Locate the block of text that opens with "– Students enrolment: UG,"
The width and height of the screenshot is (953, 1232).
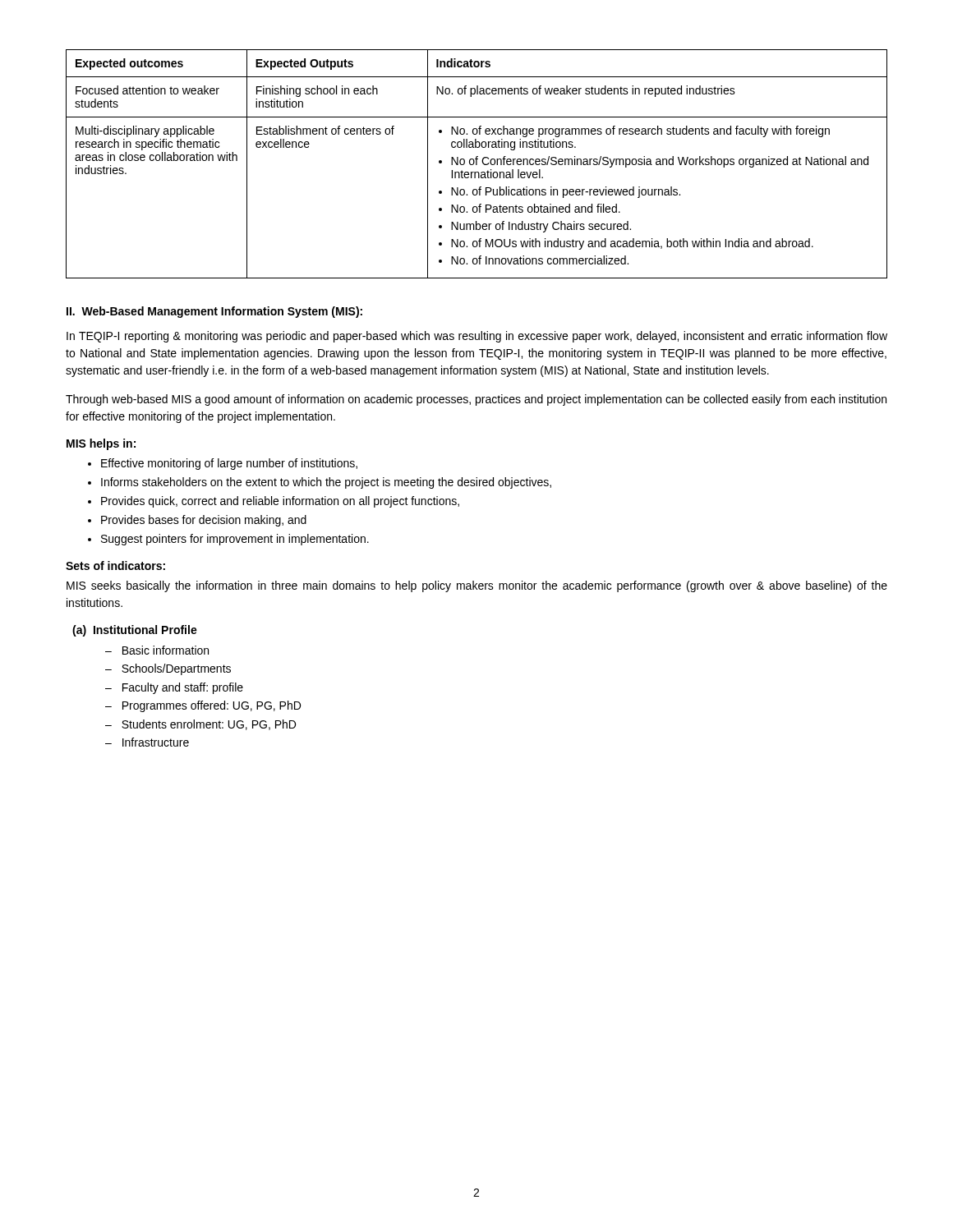pos(201,724)
